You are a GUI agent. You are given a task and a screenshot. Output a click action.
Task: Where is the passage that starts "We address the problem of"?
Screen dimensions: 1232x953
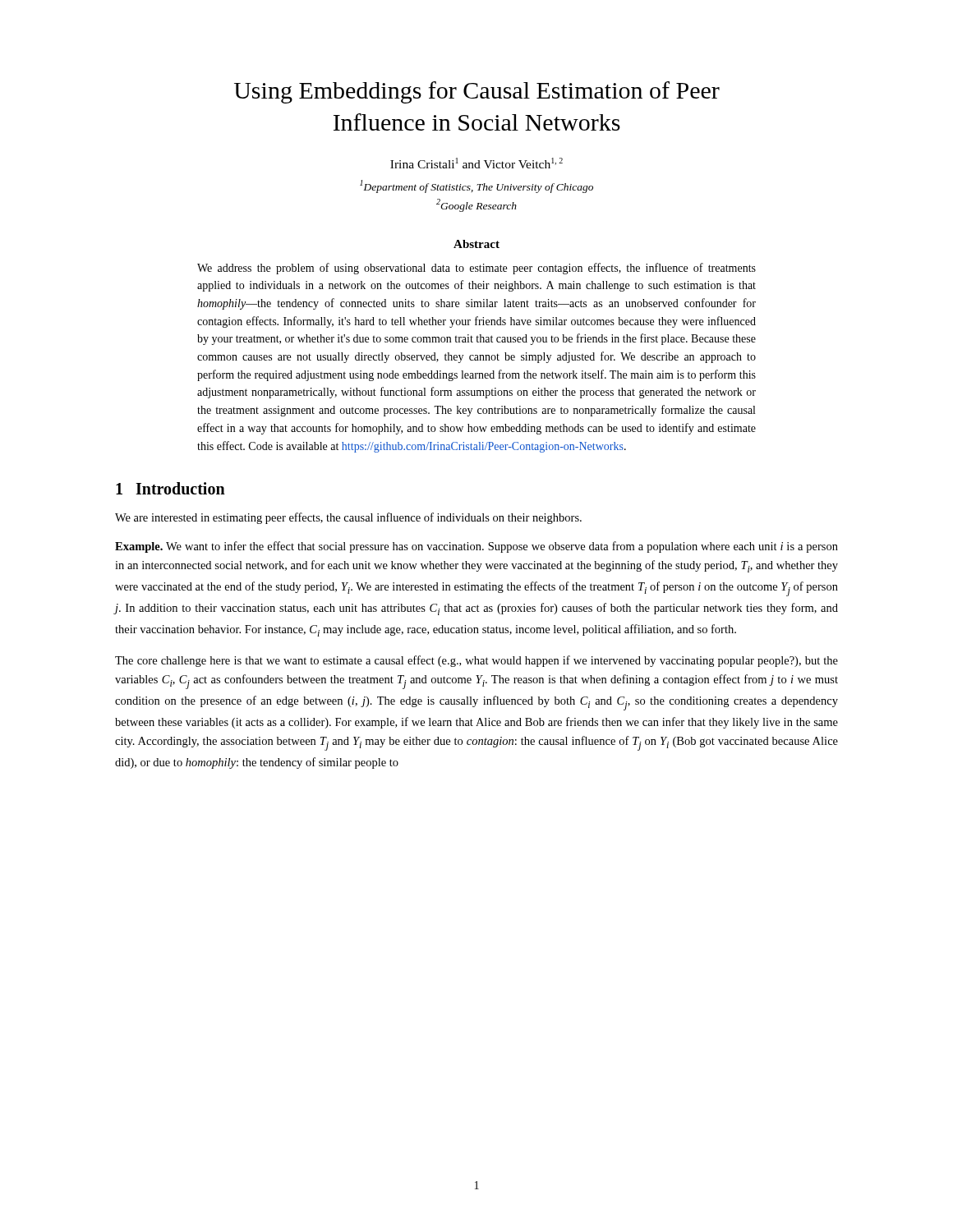(476, 357)
